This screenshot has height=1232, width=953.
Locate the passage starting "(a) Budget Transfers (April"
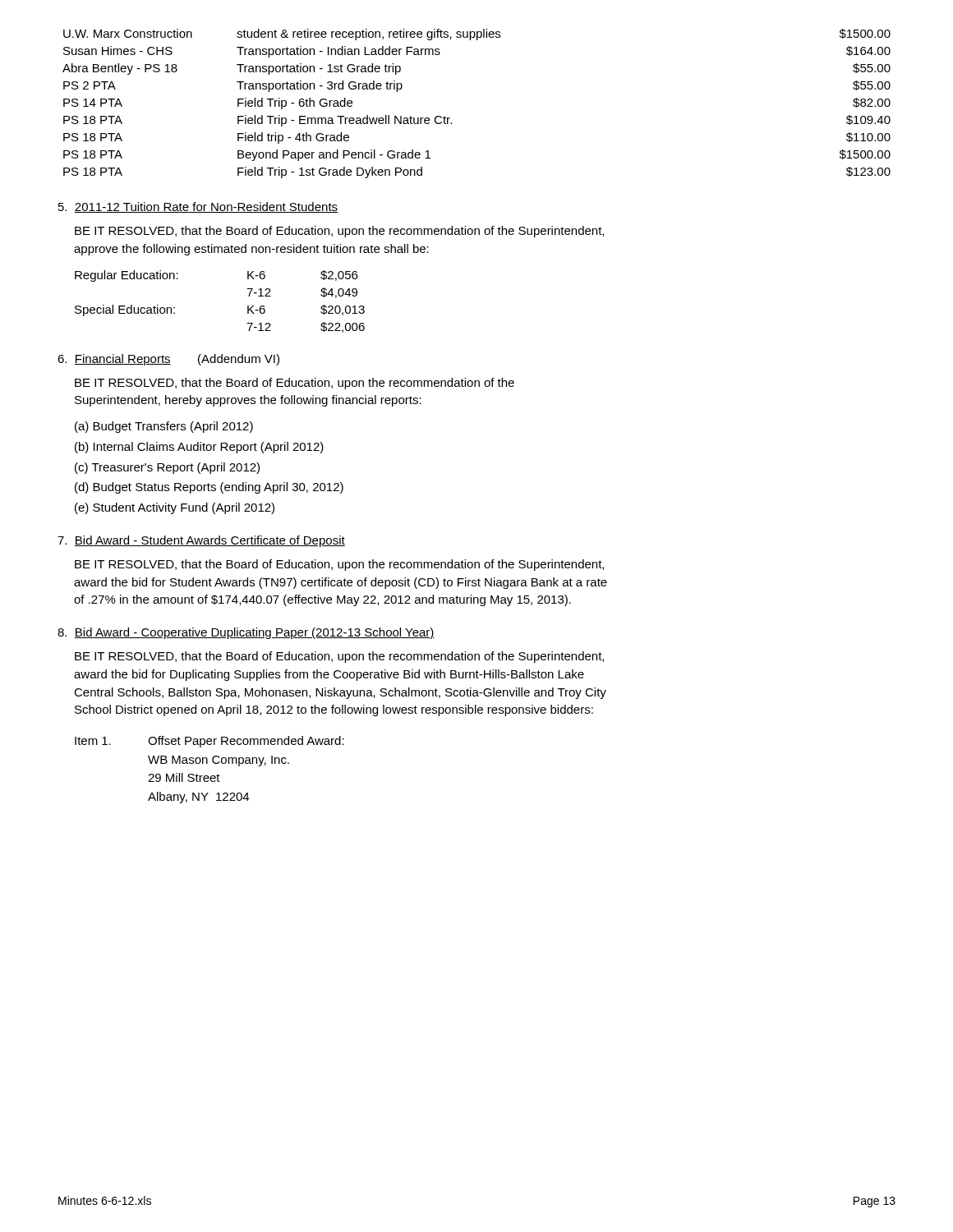(x=164, y=426)
